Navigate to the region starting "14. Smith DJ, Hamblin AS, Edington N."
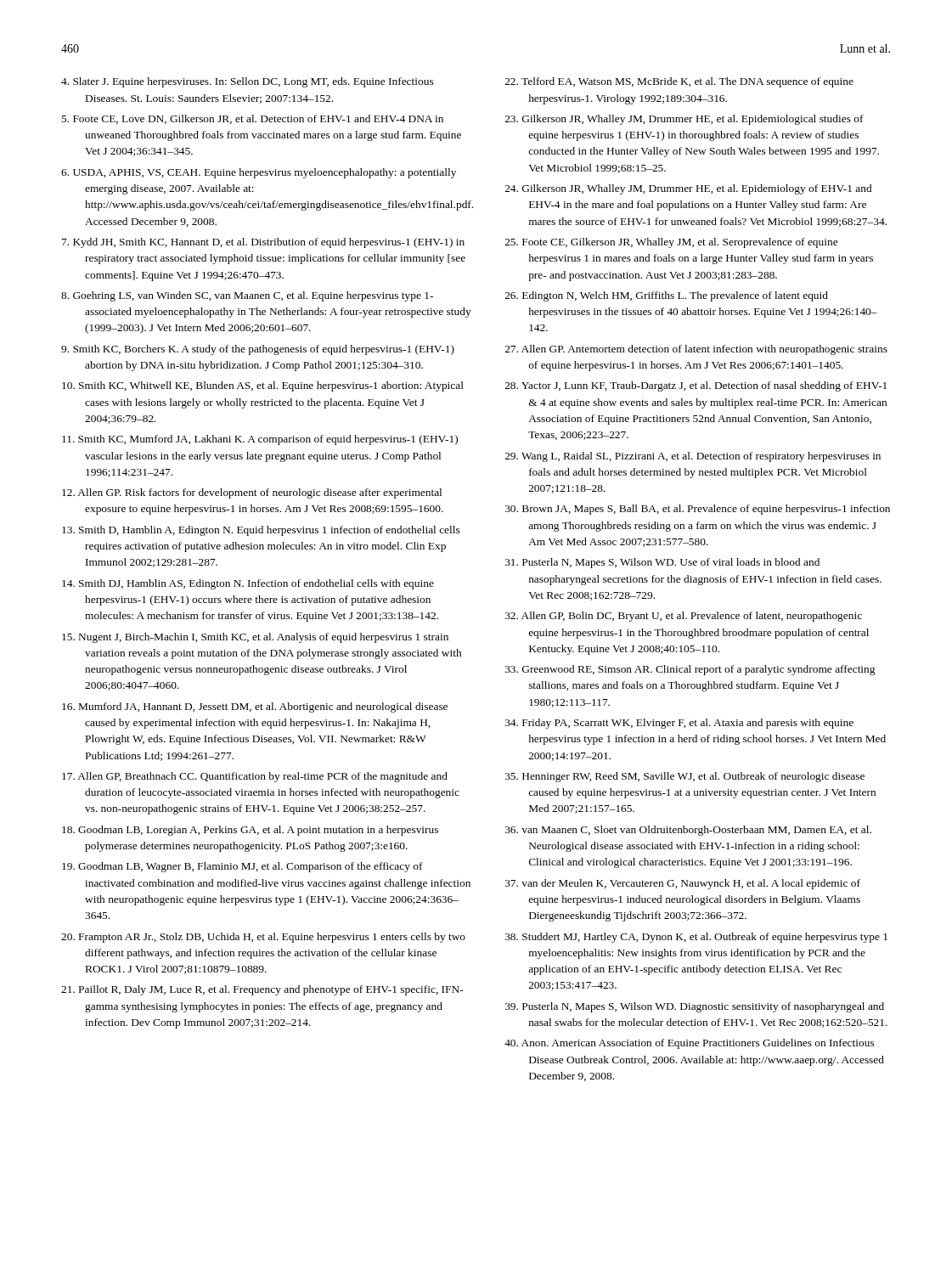The image size is (952, 1274). [250, 599]
